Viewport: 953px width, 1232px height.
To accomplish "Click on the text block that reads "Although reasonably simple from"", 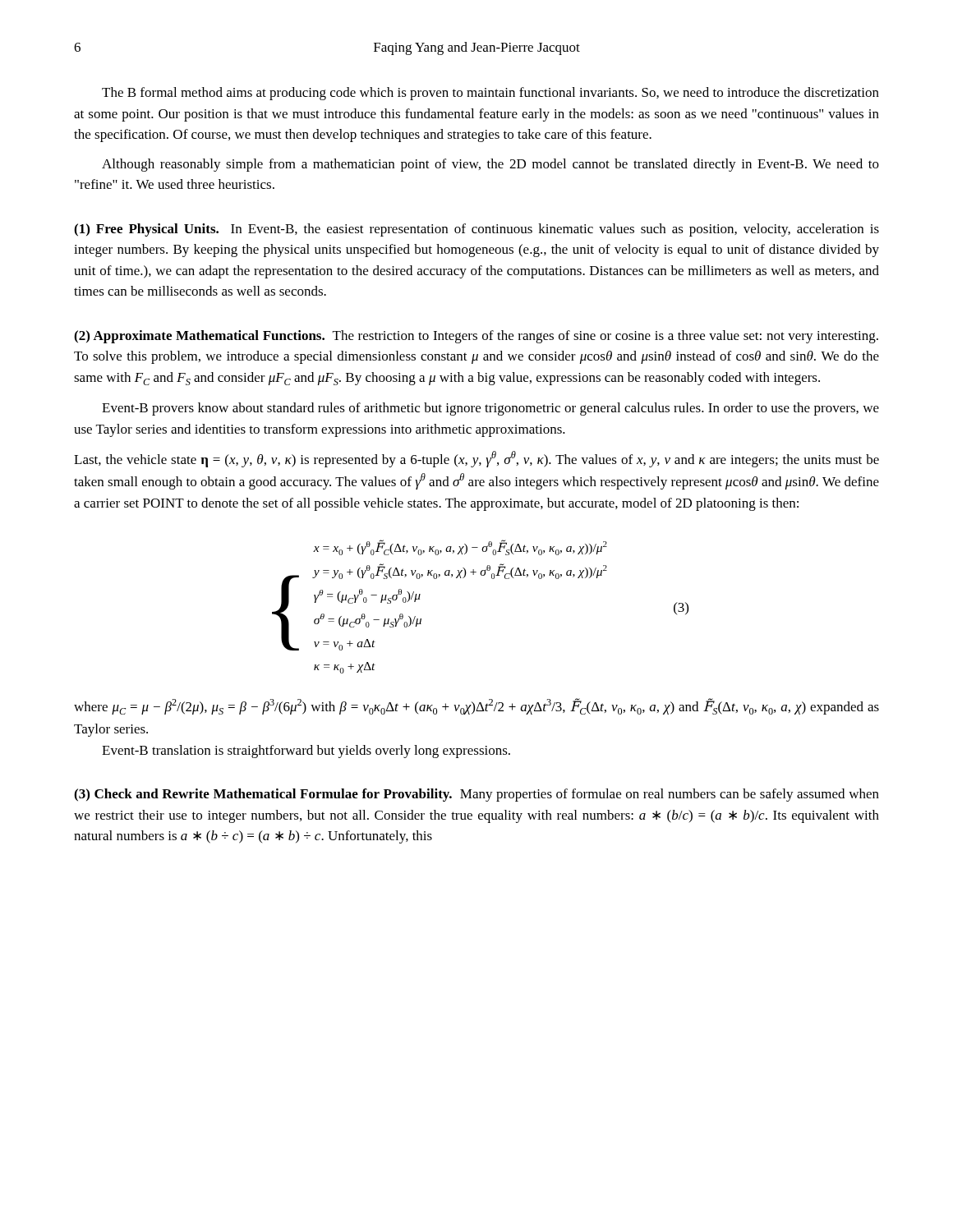I will 476,174.
